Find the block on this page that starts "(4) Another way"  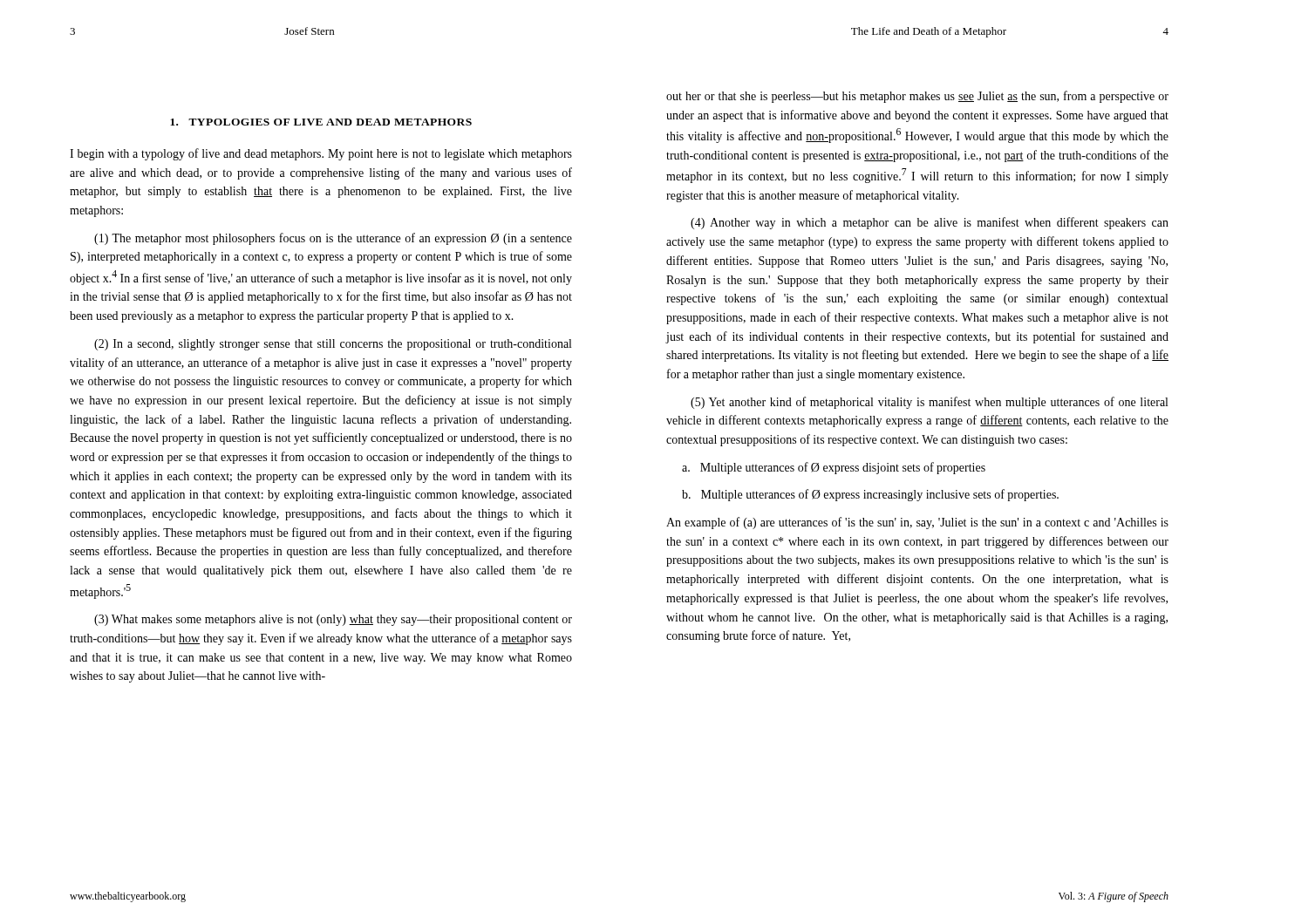click(917, 299)
